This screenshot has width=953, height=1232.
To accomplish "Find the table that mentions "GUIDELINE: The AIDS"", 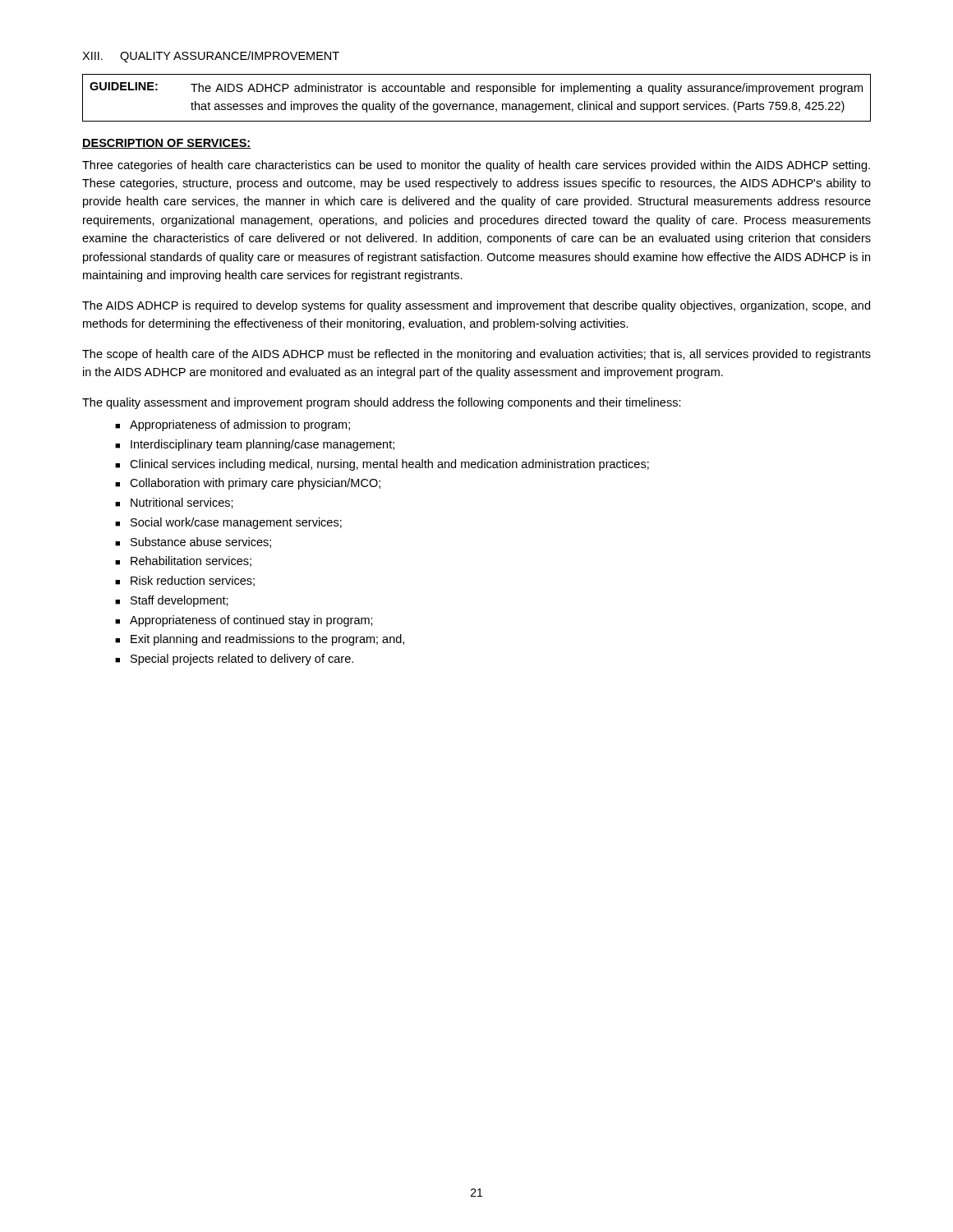I will point(476,98).
